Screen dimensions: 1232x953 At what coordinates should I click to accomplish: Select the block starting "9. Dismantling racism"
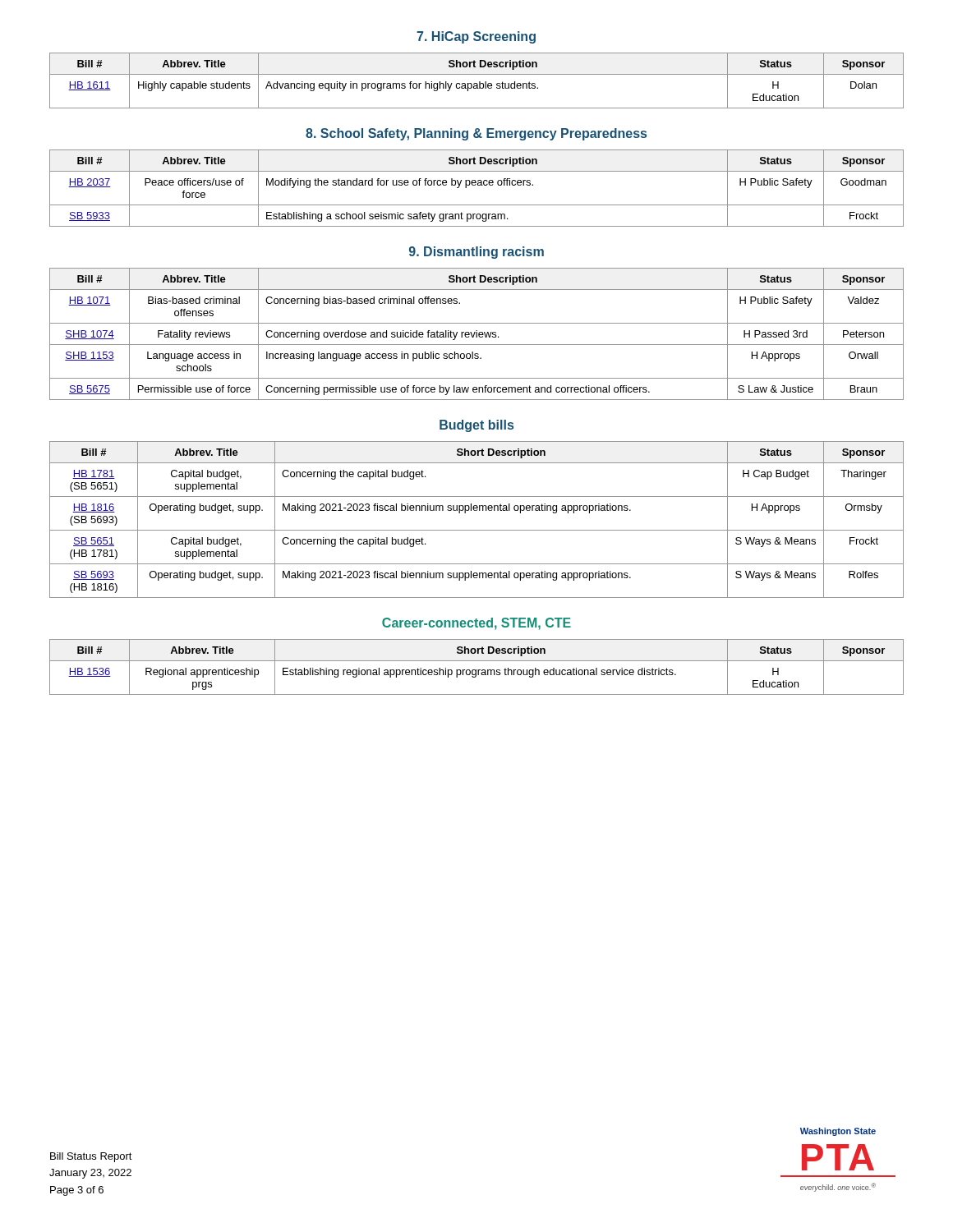click(x=476, y=252)
